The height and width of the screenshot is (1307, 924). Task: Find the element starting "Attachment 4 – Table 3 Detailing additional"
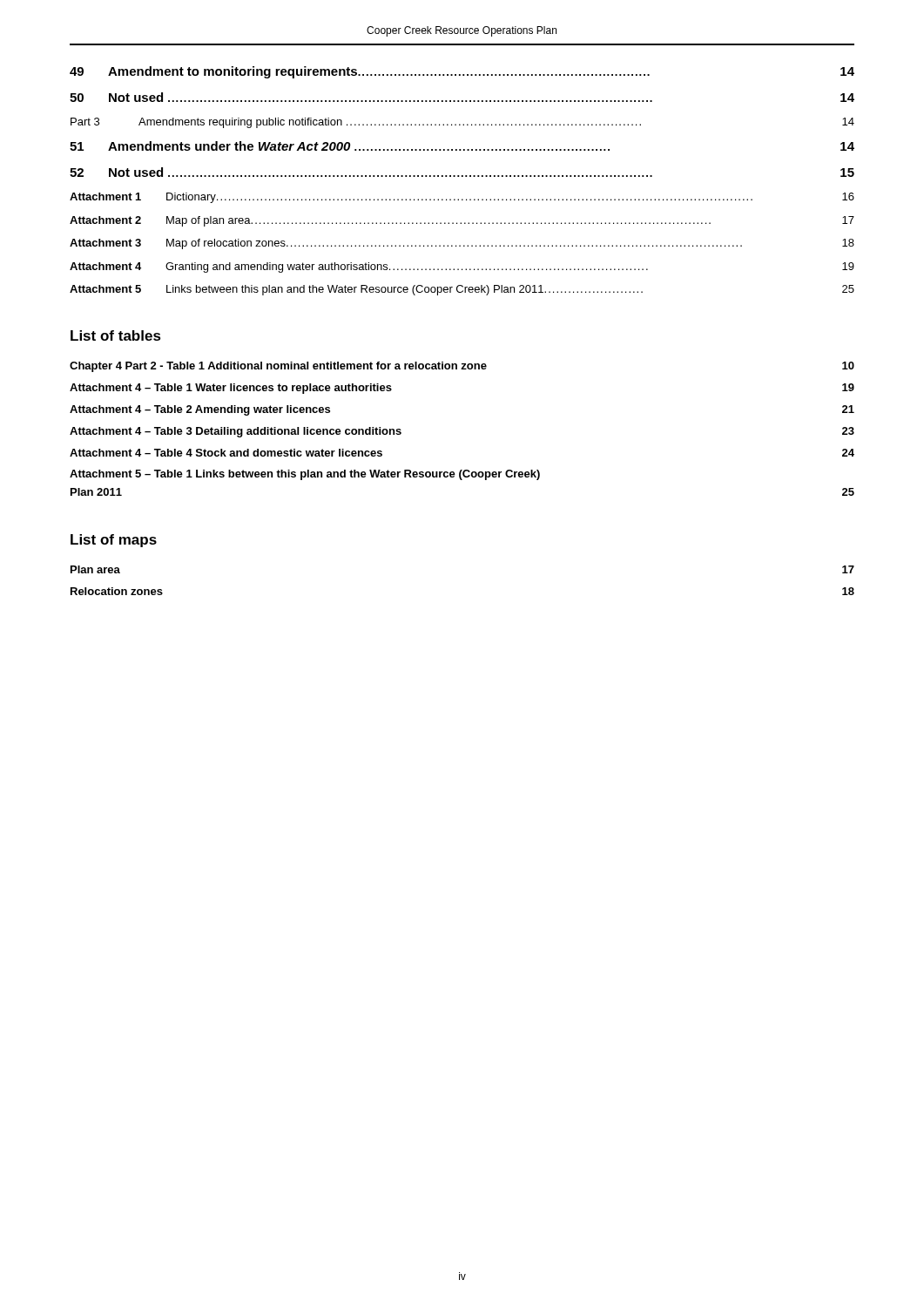236,432
